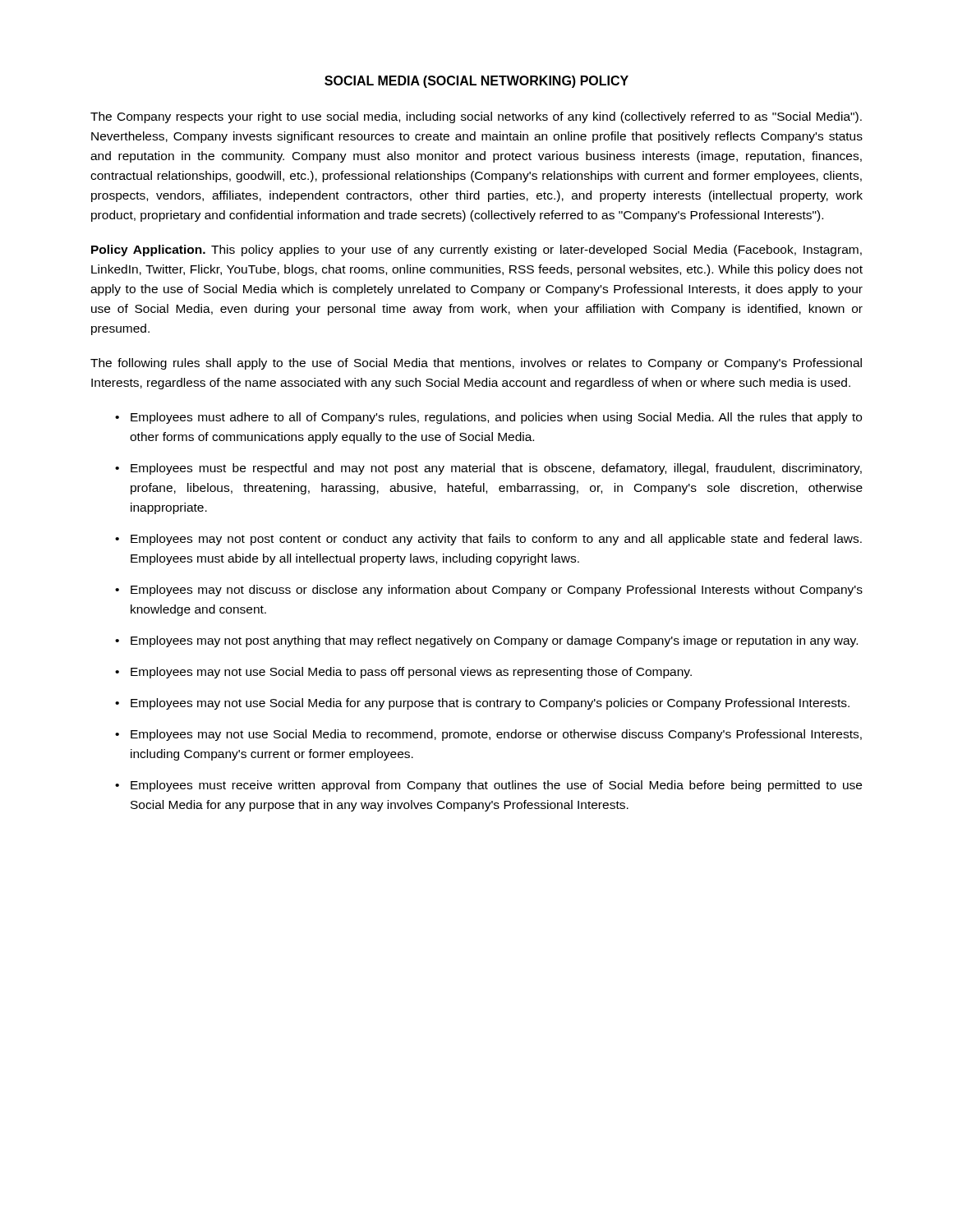
Task: Where is the passage that starts "Employees must adhere"?
Action: [x=496, y=427]
